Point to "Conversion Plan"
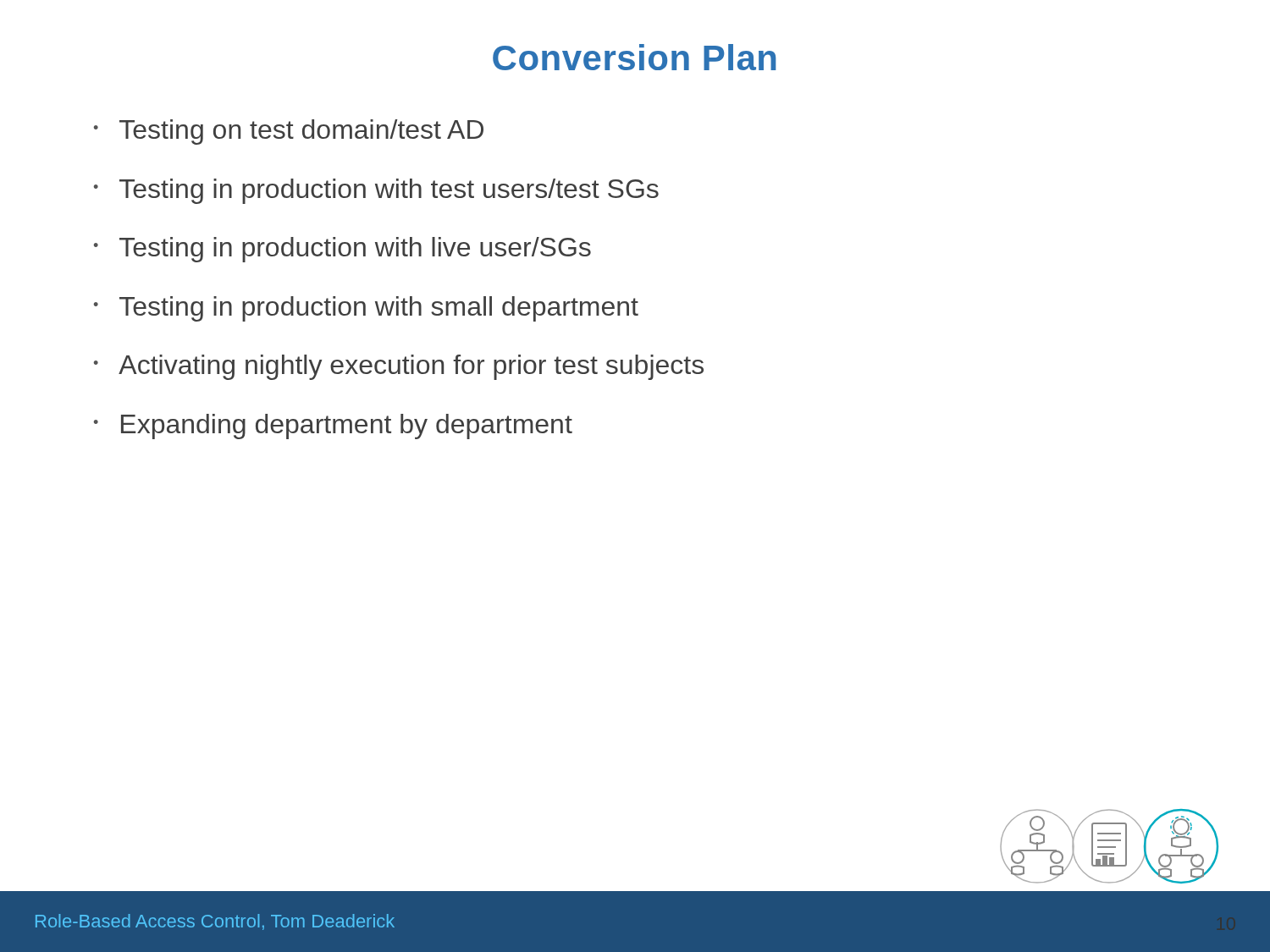The height and width of the screenshot is (952, 1270). 635,58
